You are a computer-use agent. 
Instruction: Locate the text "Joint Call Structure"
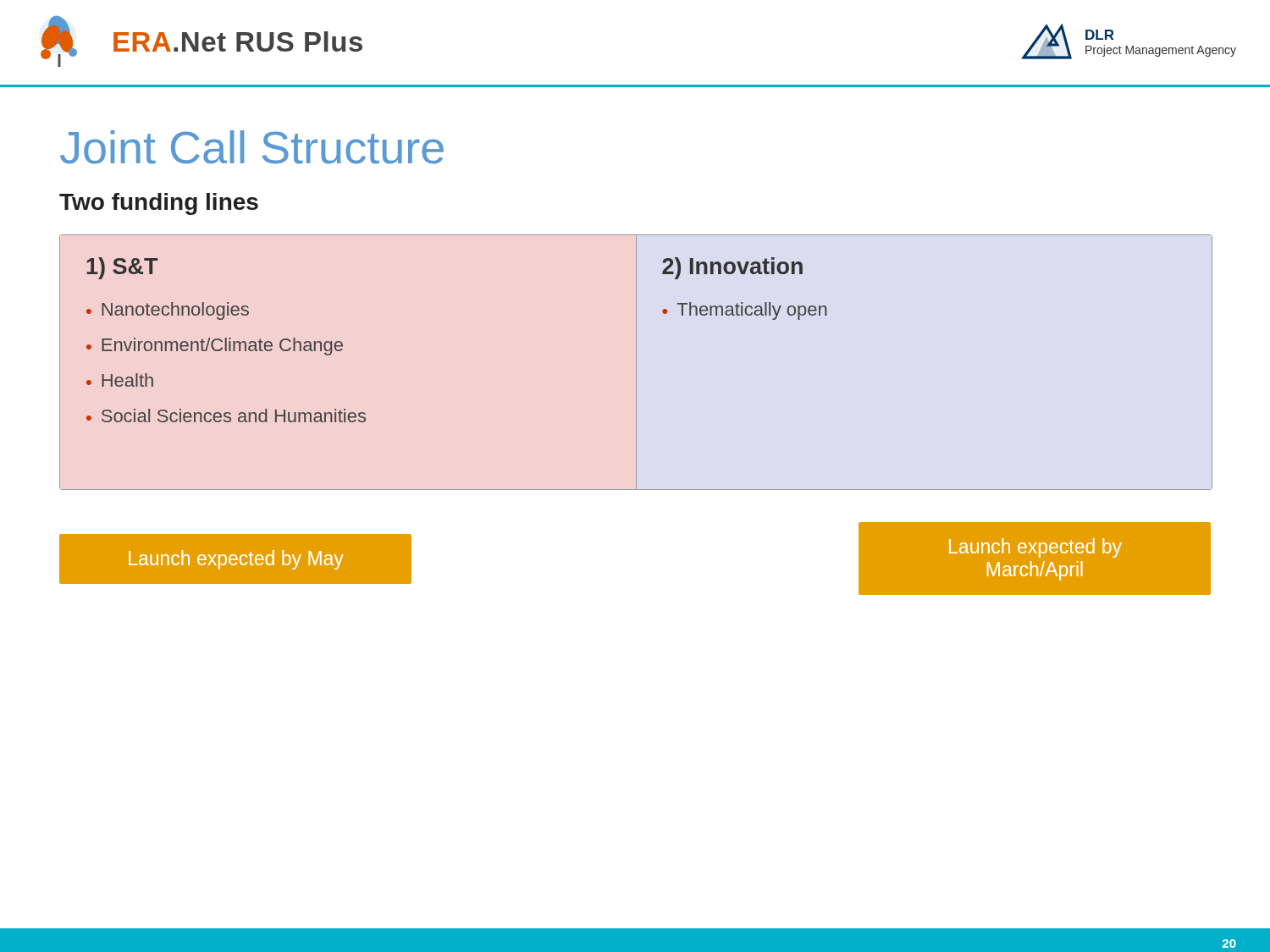252,147
